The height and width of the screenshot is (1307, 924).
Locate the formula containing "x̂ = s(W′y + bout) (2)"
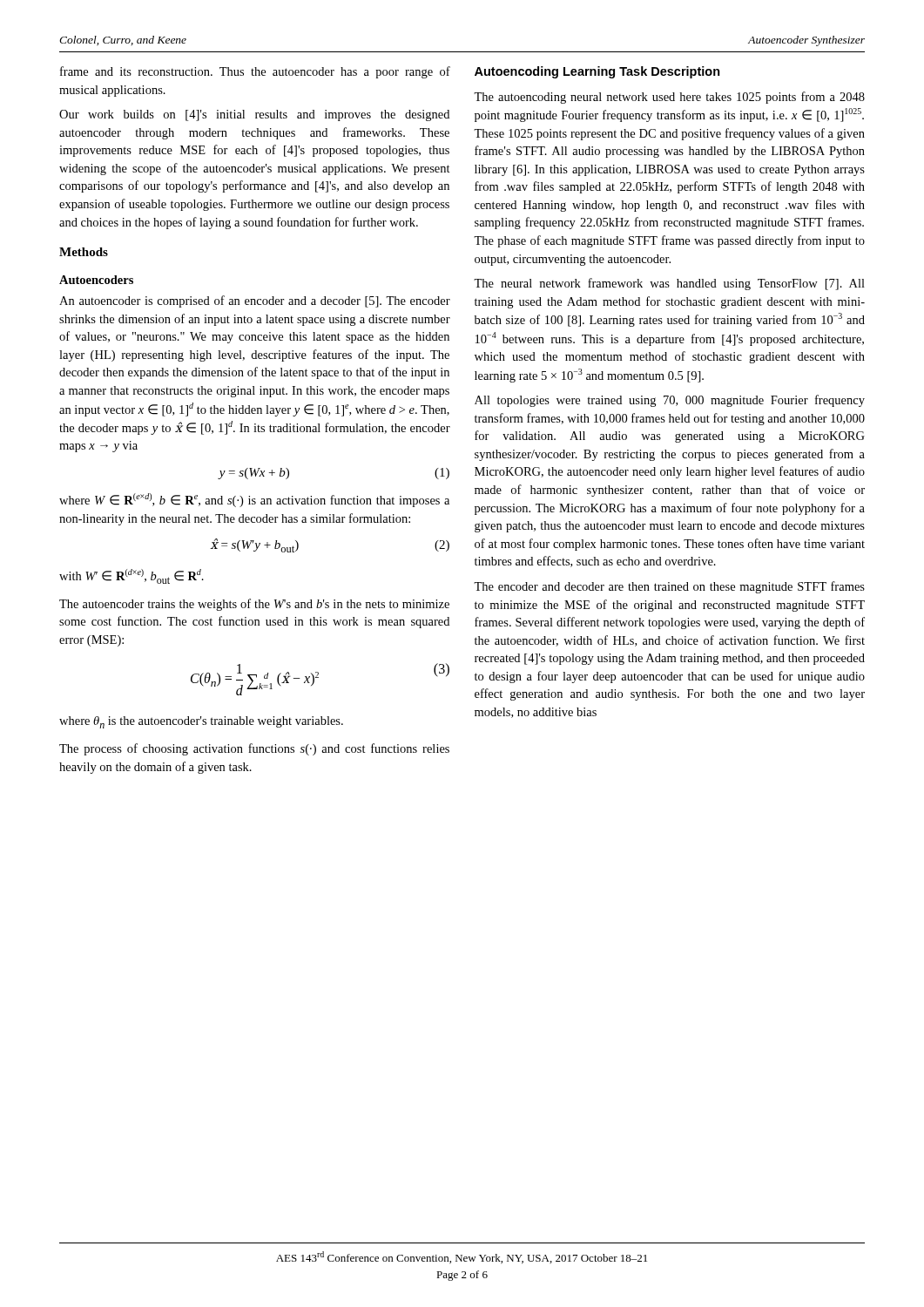[250, 544]
